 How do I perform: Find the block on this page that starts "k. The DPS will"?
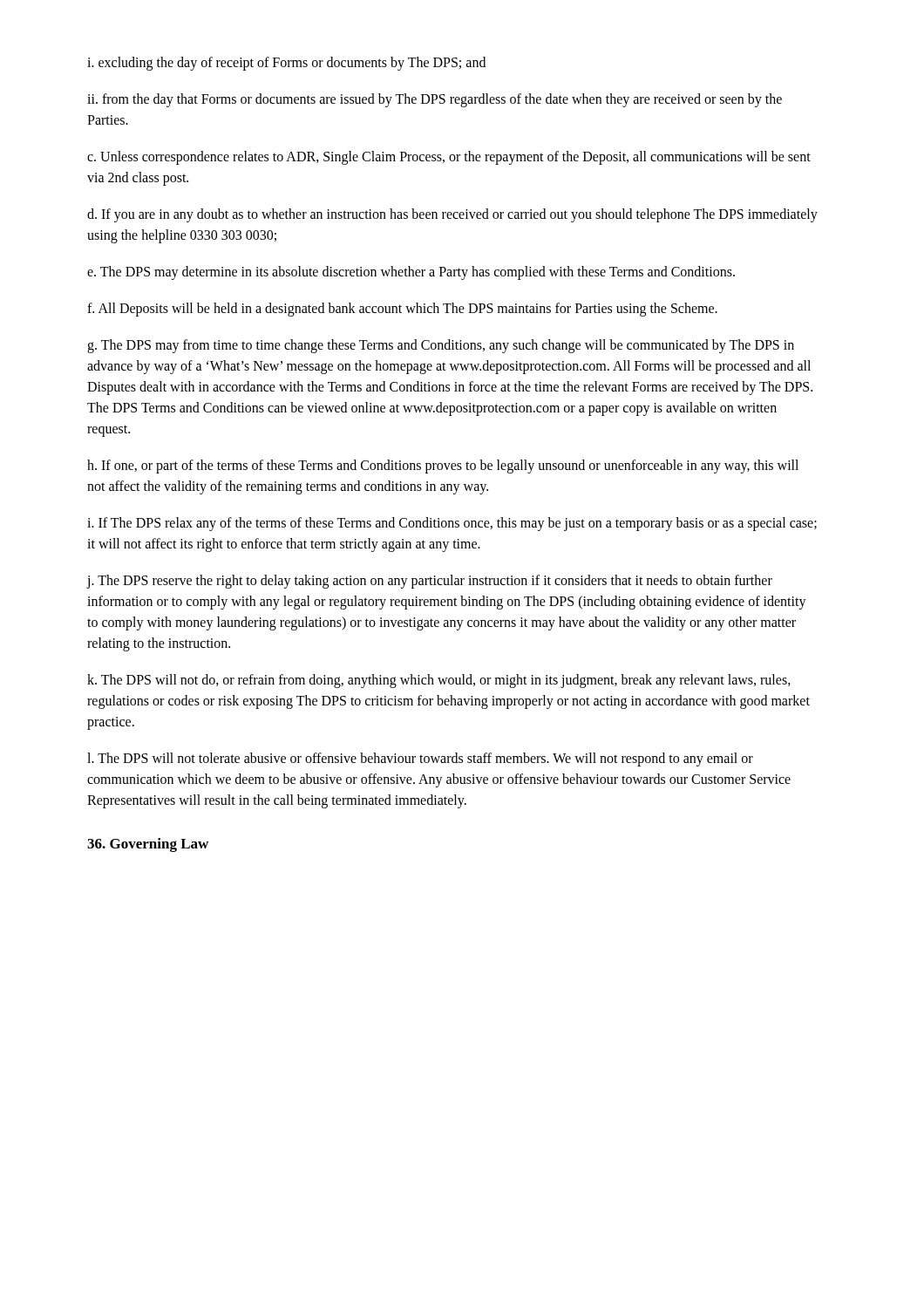pyautogui.click(x=448, y=701)
